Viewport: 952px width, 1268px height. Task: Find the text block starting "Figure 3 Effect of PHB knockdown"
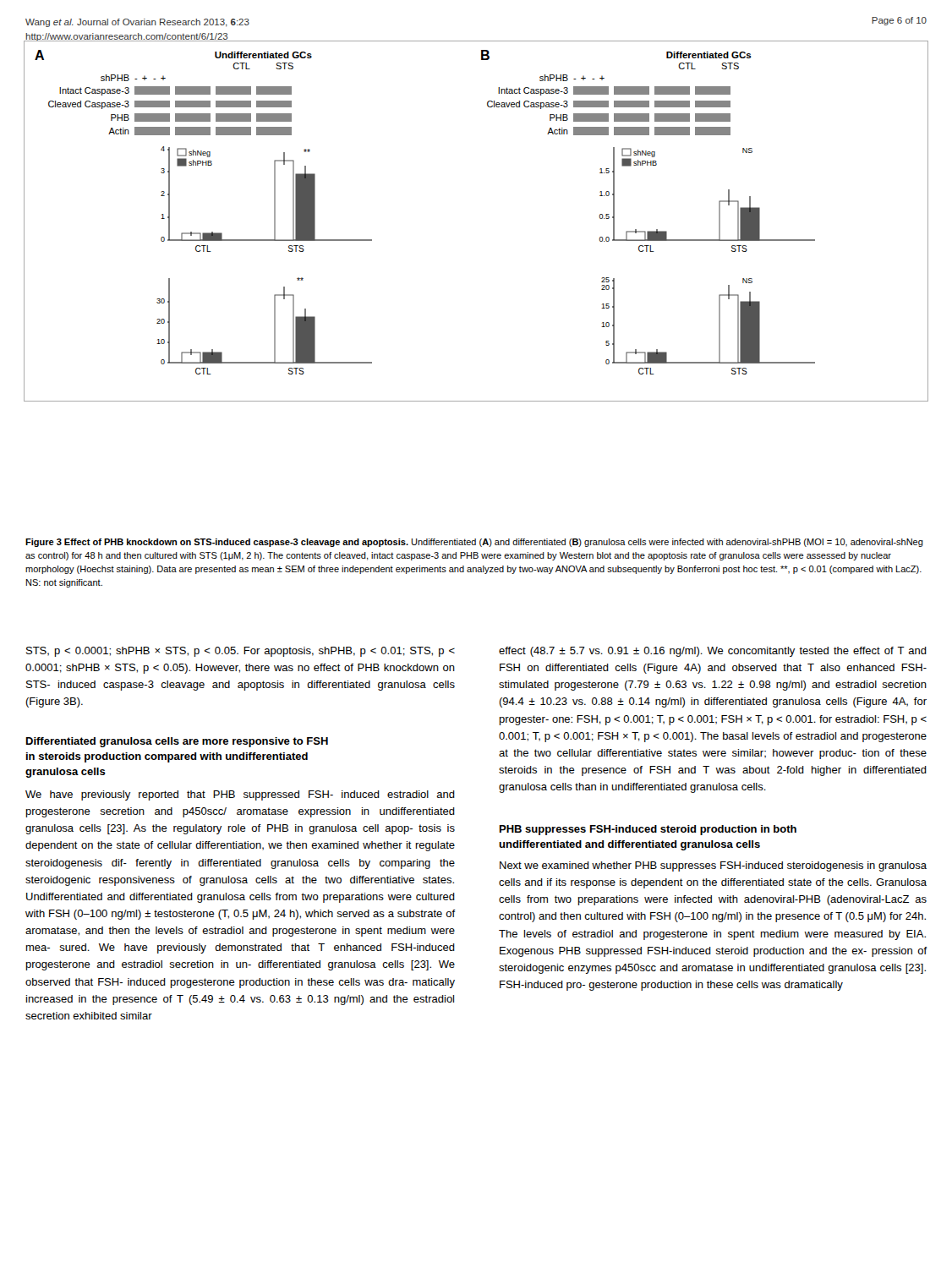(x=474, y=562)
